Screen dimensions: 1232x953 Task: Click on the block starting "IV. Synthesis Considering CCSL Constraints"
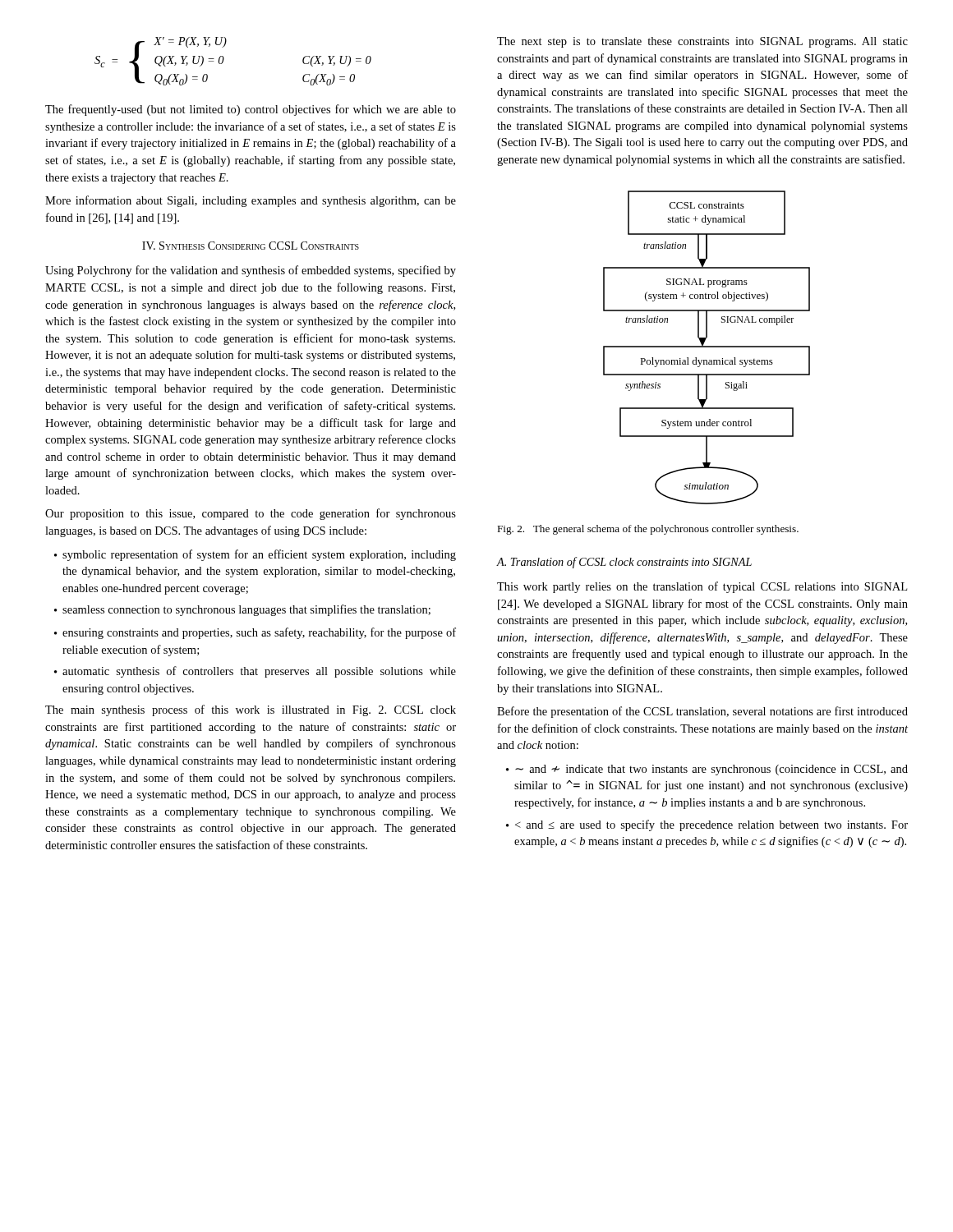click(x=251, y=246)
